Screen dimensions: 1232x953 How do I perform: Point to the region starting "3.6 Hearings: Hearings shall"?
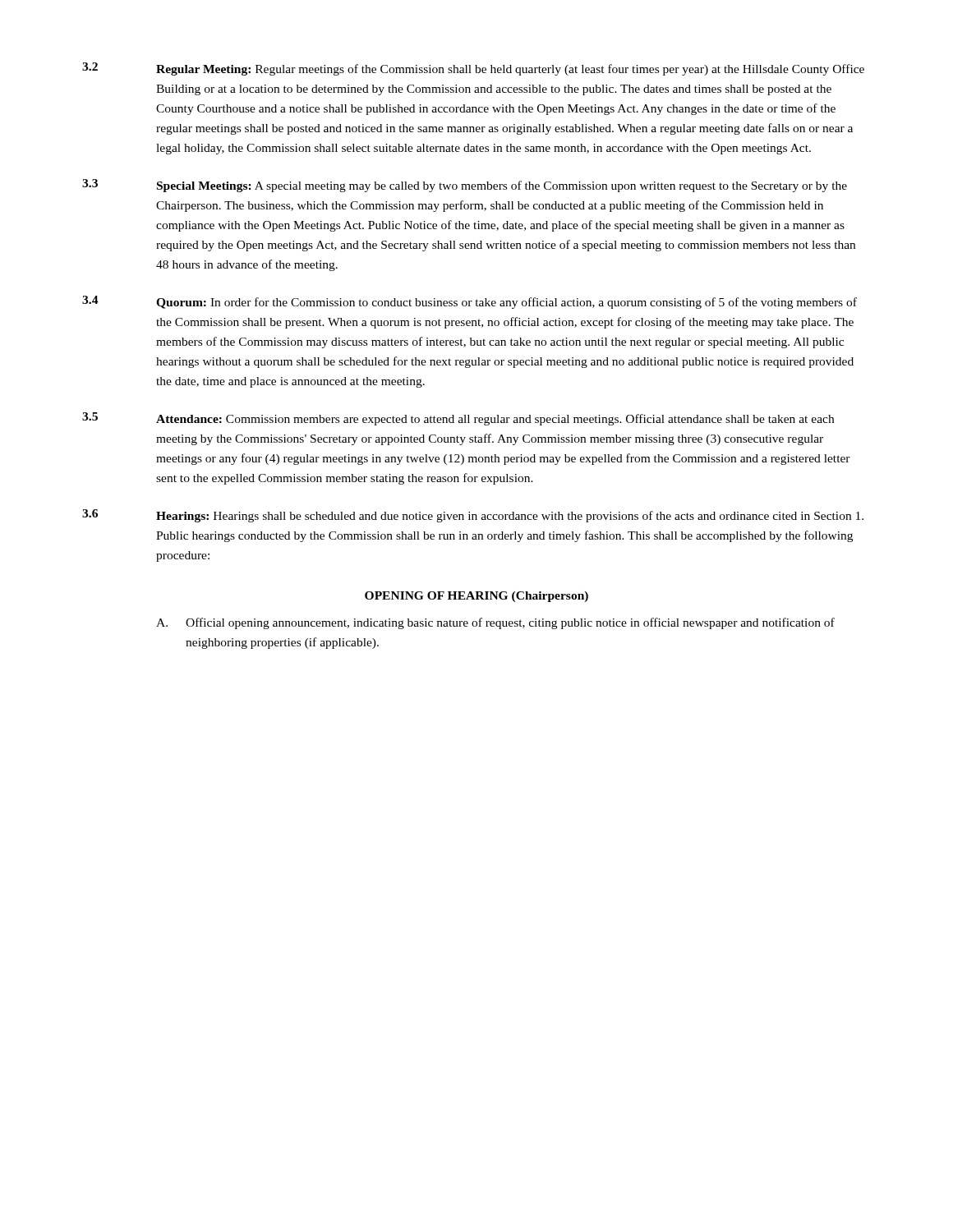tap(476, 536)
